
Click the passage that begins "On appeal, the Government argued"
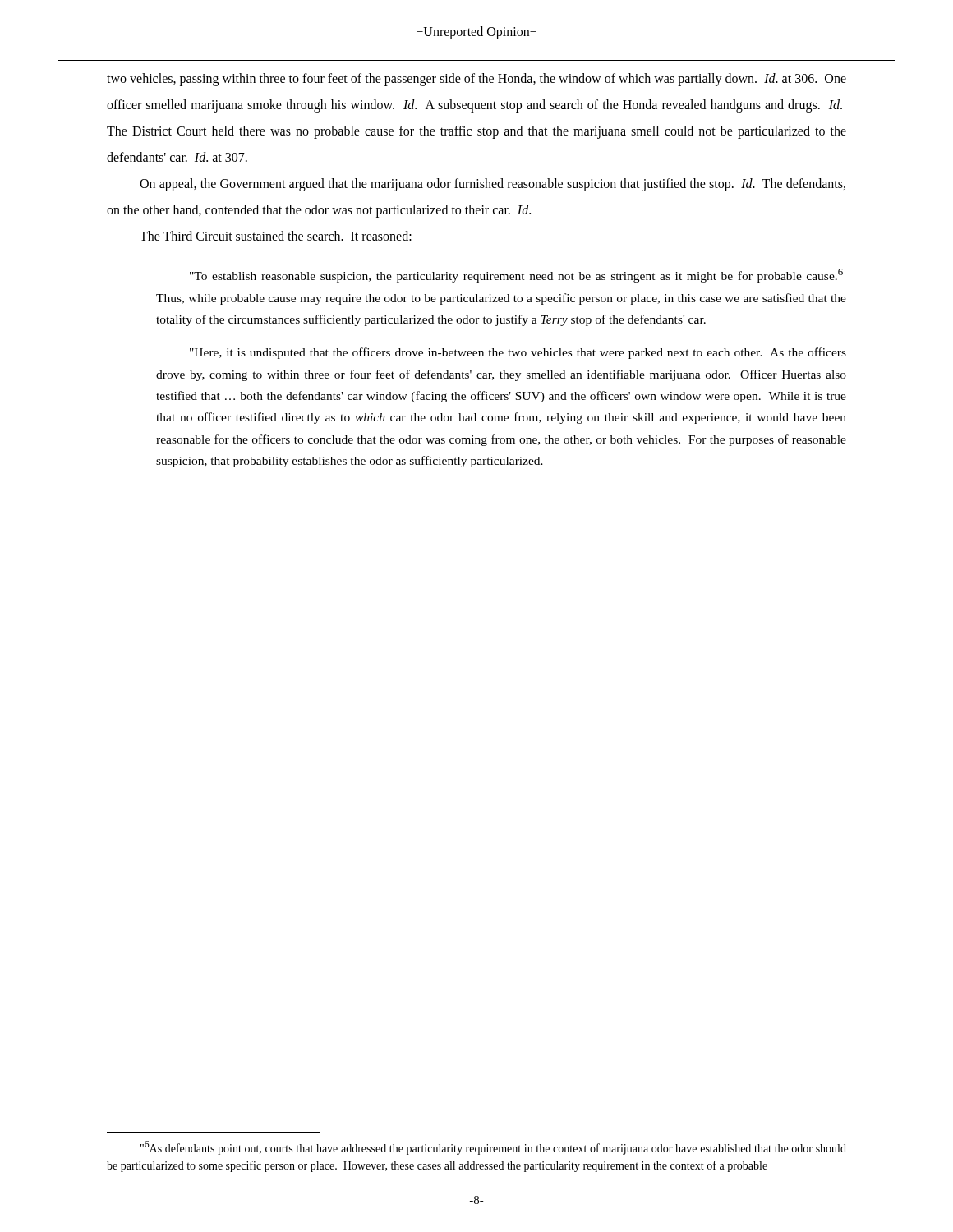tap(476, 197)
